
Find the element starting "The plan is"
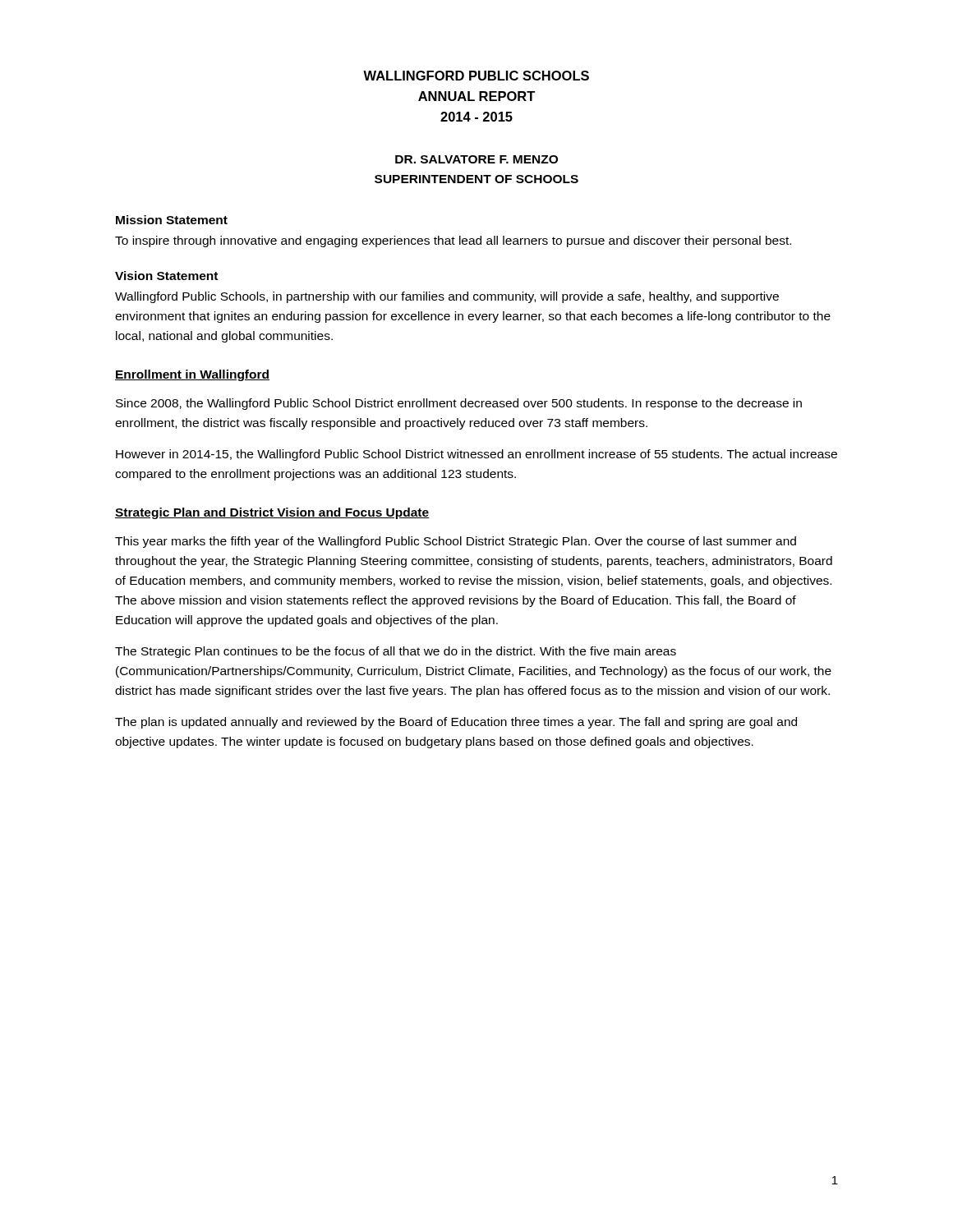456,731
